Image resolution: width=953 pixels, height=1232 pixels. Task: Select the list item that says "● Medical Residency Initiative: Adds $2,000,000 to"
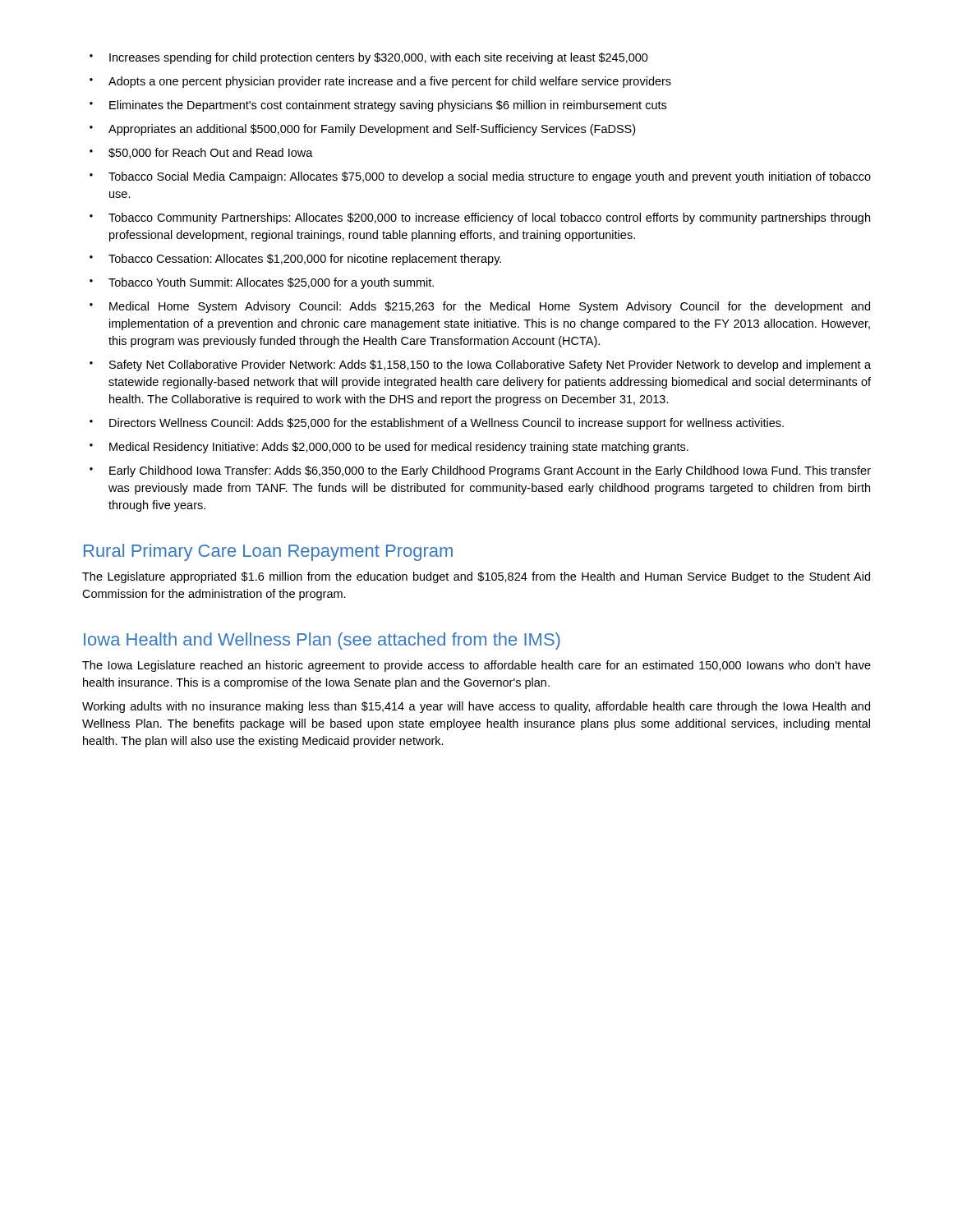click(x=476, y=447)
